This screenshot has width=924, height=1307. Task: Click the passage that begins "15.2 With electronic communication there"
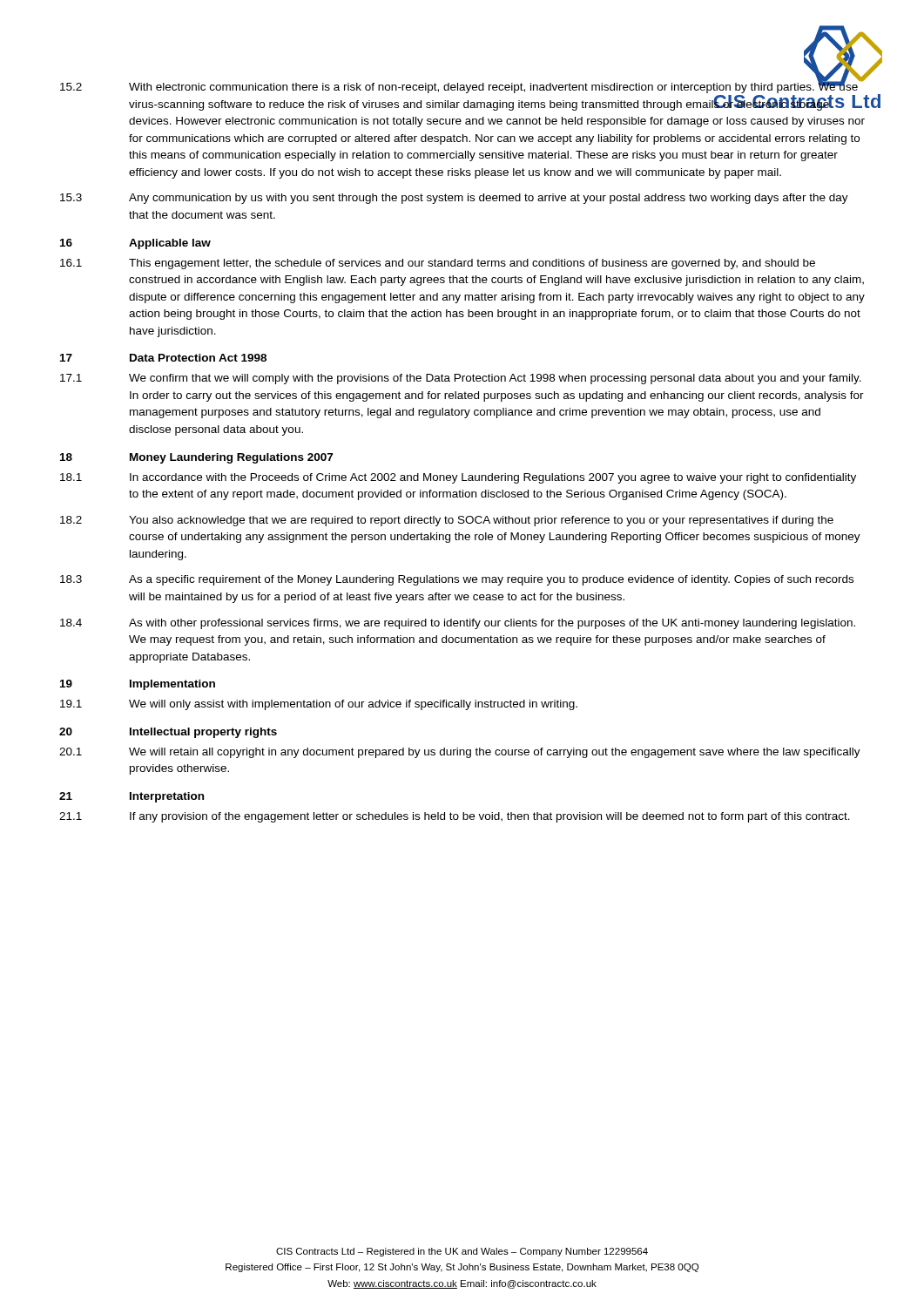[x=462, y=130]
